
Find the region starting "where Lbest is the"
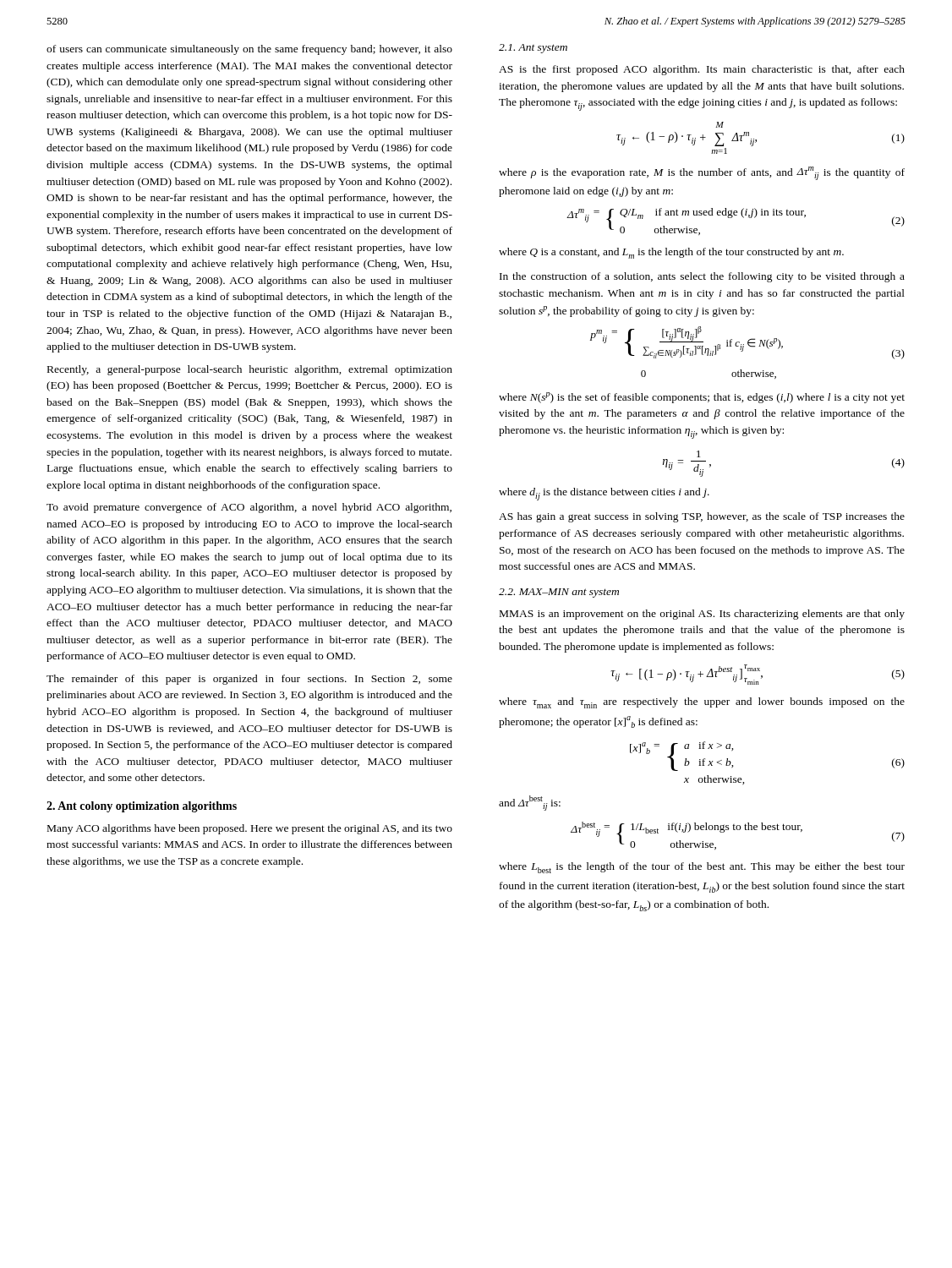click(x=702, y=887)
